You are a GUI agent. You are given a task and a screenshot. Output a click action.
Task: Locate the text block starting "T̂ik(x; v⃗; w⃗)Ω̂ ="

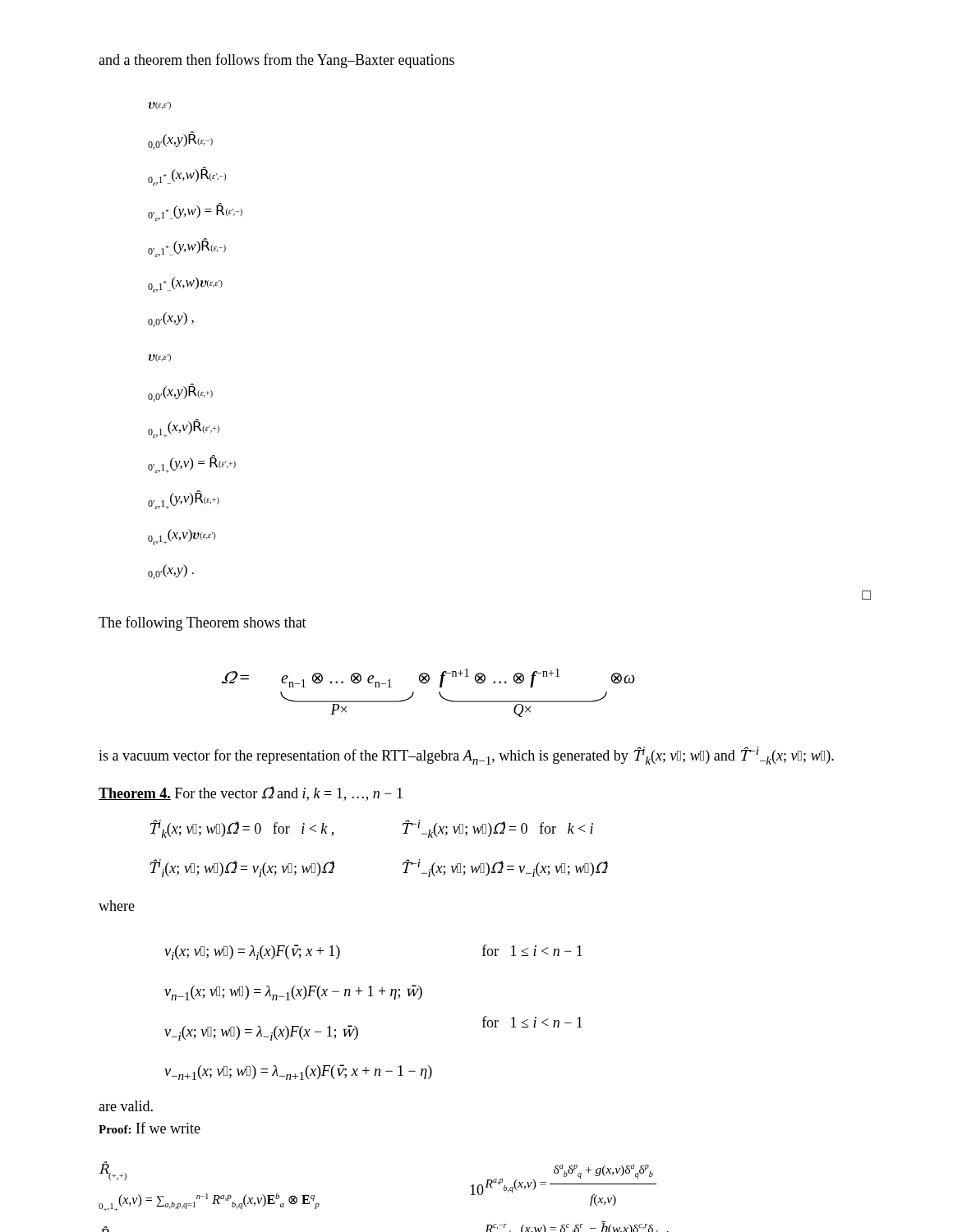[230, 827]
